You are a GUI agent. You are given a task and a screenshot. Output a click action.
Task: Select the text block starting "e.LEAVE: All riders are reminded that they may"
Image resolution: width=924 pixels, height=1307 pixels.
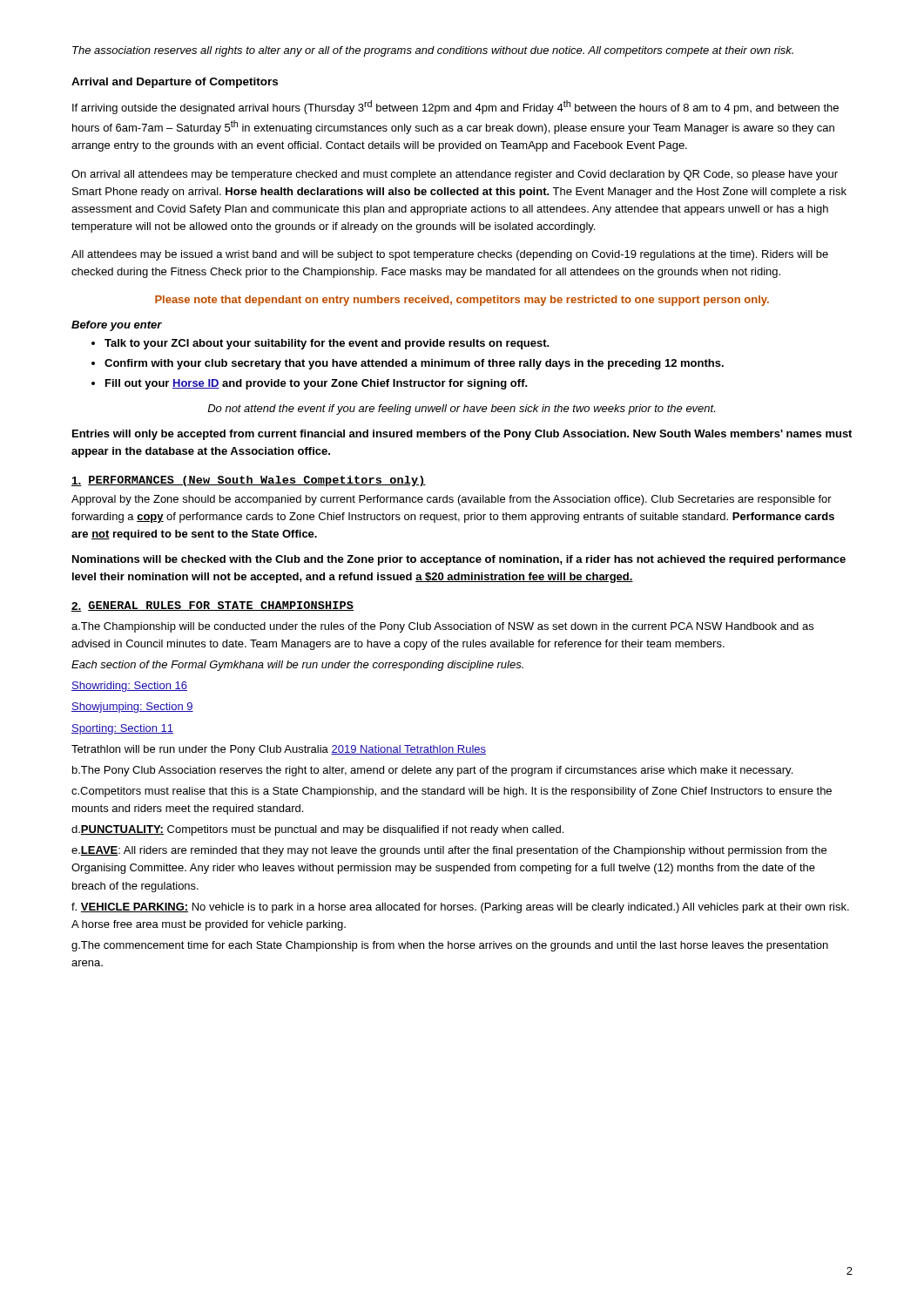click(449, 868)
